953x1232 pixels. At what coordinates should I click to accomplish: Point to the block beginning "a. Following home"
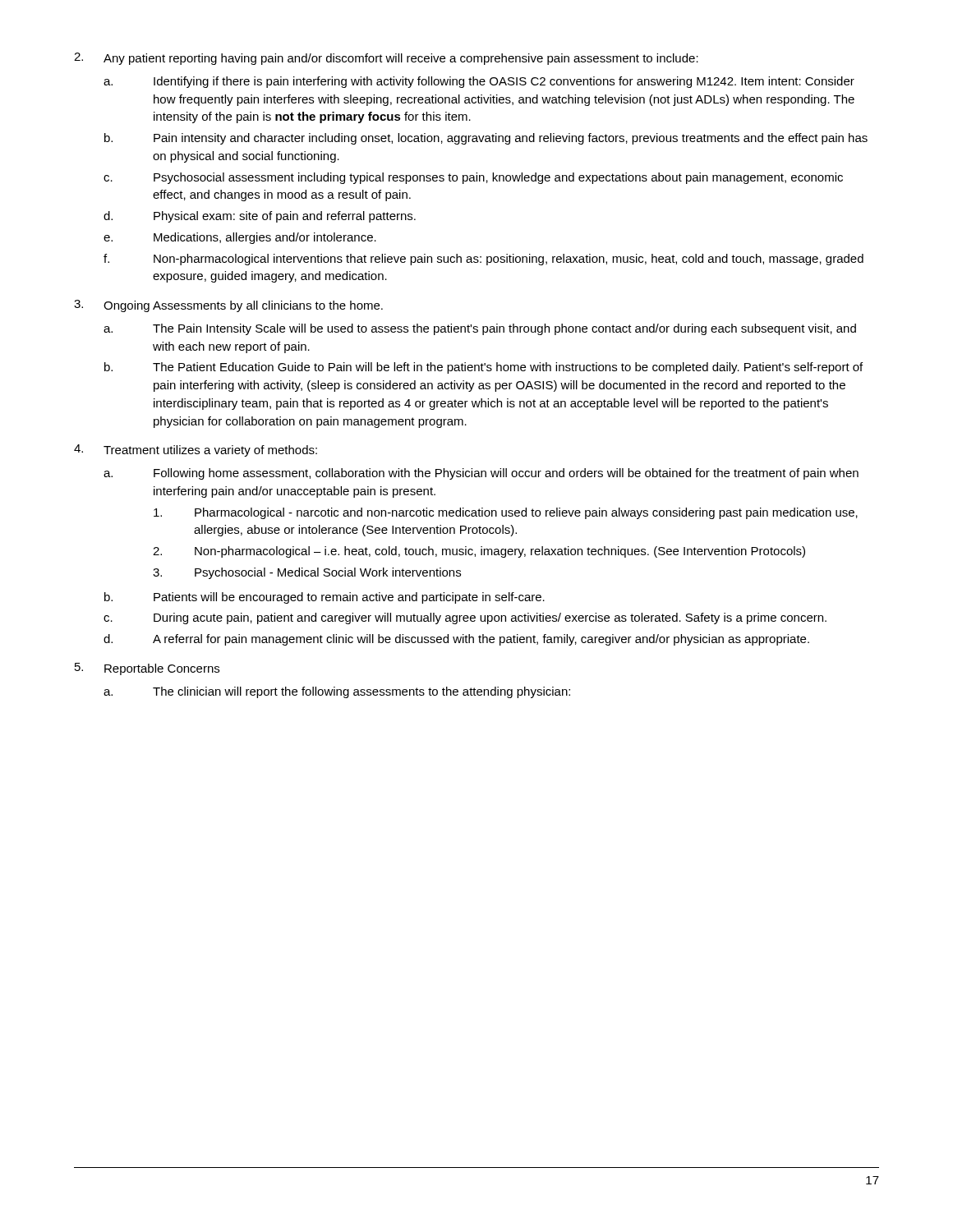pyautogui.click(x=491, y=524)
